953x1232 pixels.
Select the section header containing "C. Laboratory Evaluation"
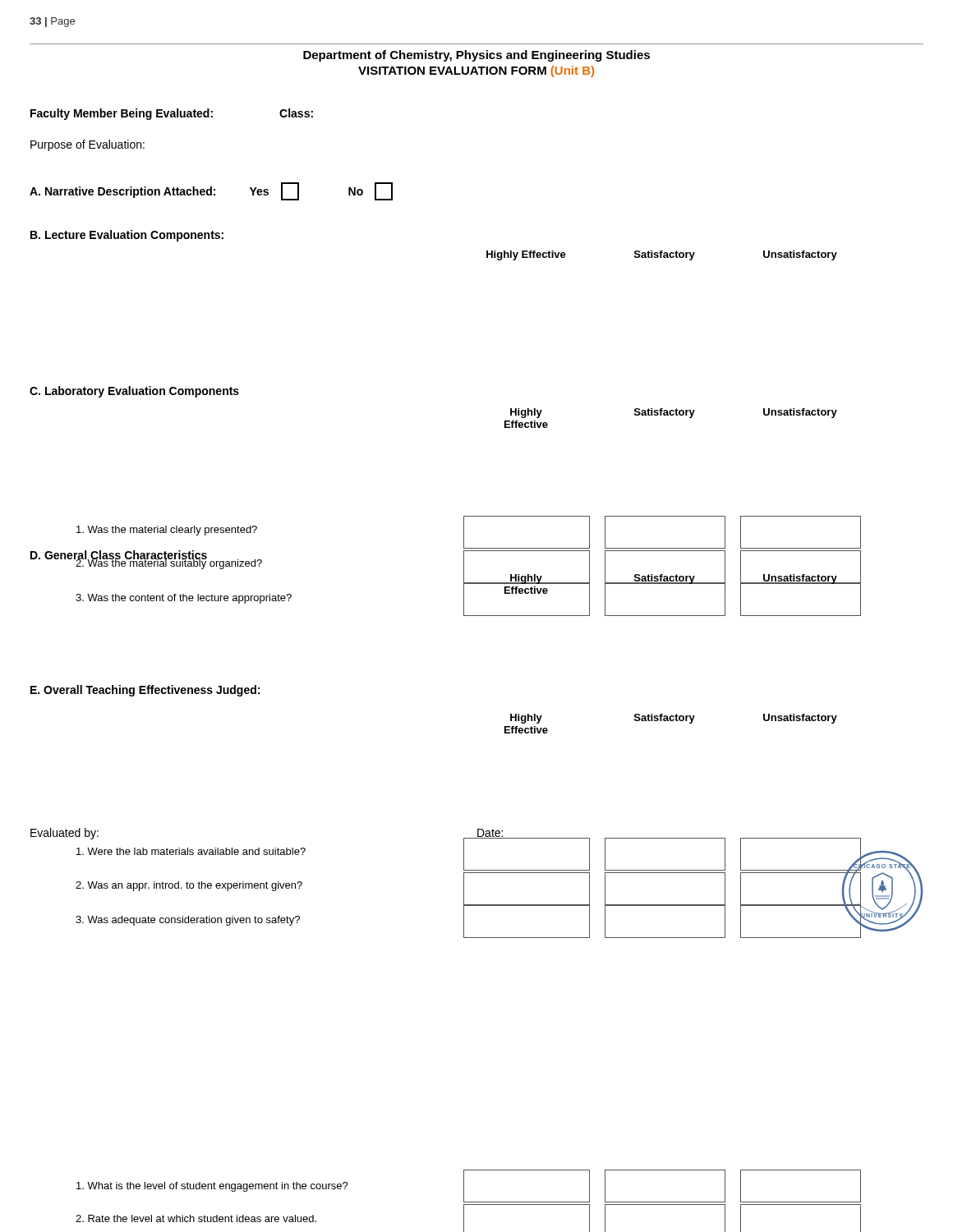[134, 391]
